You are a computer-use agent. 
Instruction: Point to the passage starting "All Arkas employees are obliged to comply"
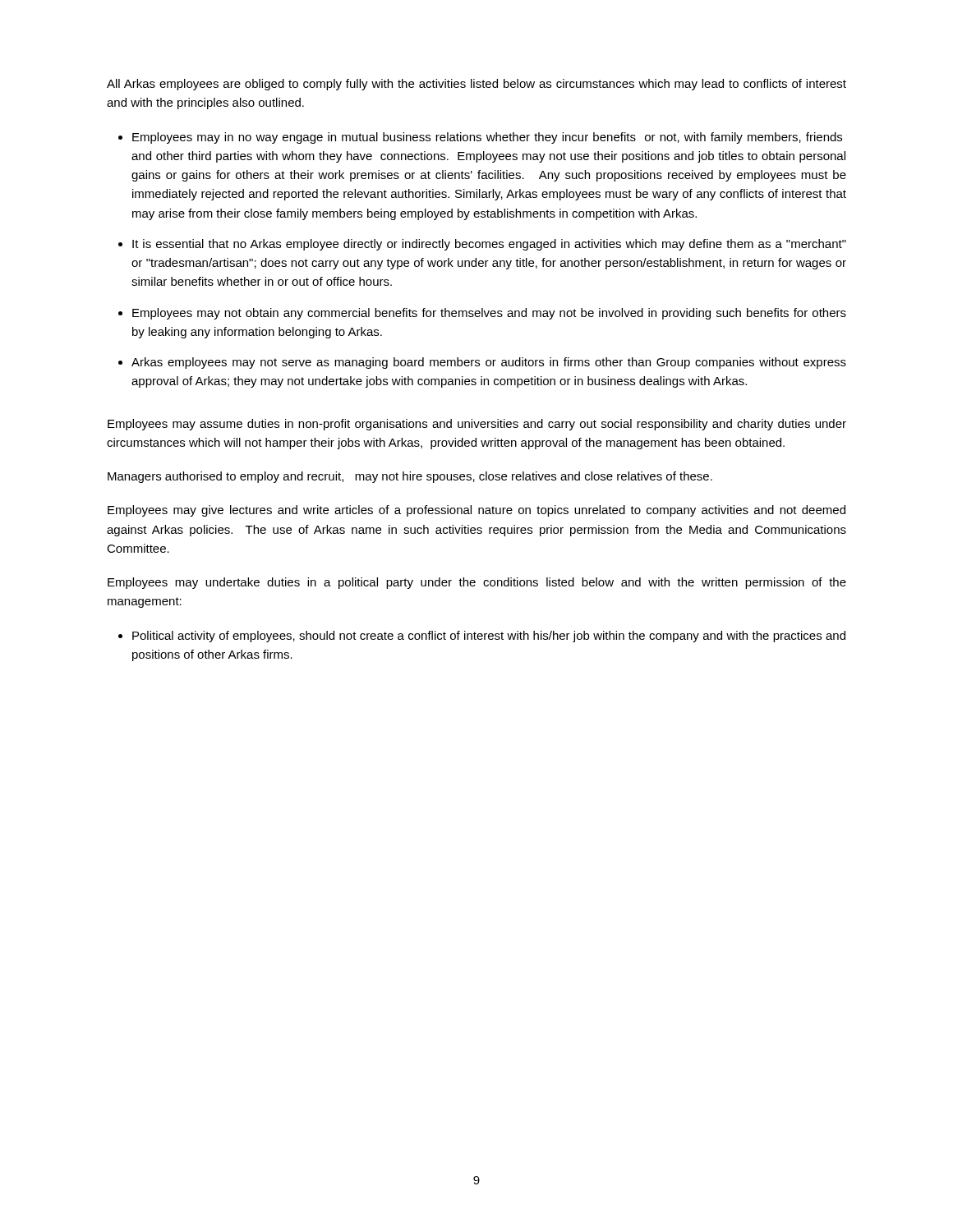pos(476,93)
